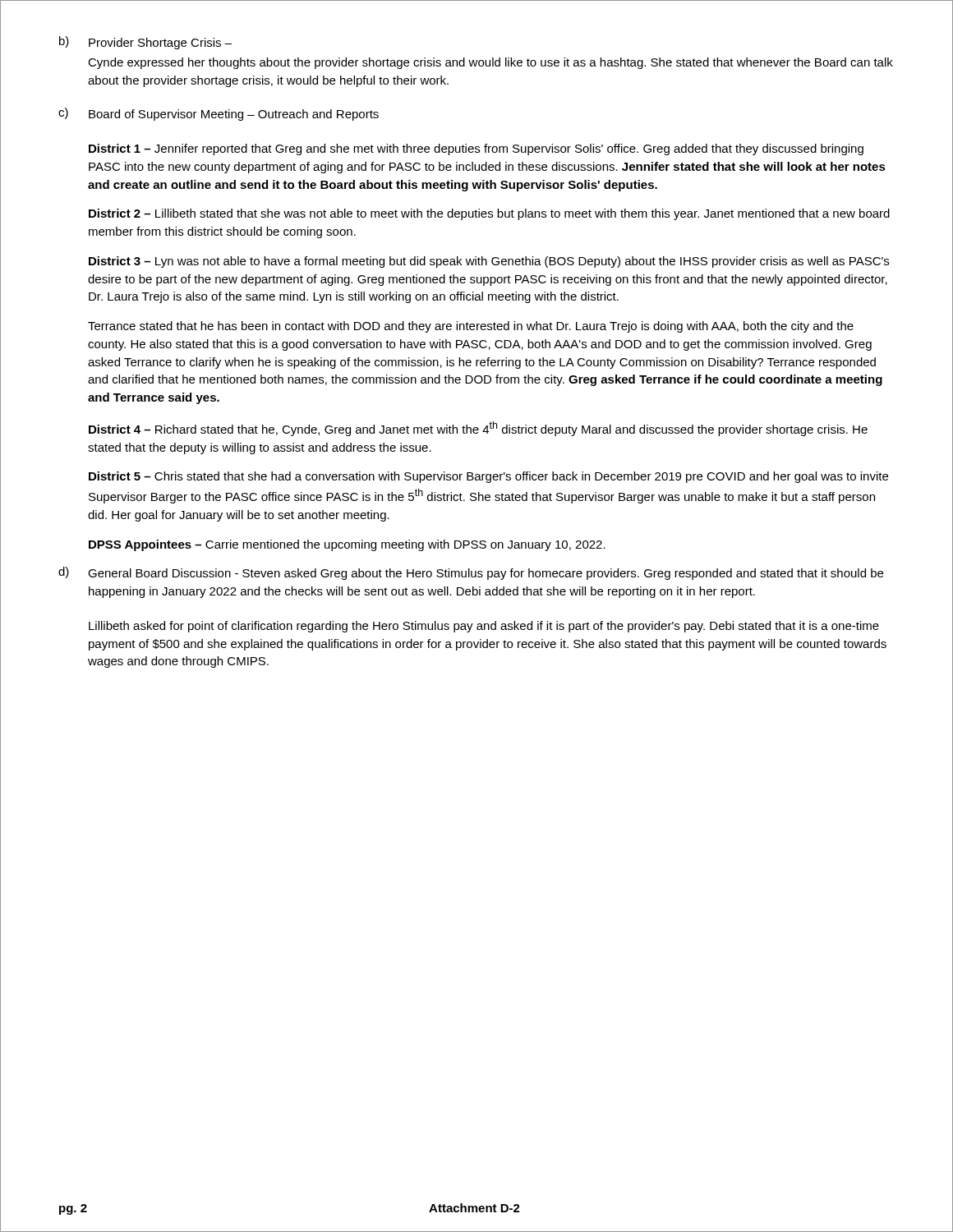Where is the passage that starts "District 2 – Lillibeth stated that she"?
Viewport: 953px width, 1232px height.
[x=489, y=222]
